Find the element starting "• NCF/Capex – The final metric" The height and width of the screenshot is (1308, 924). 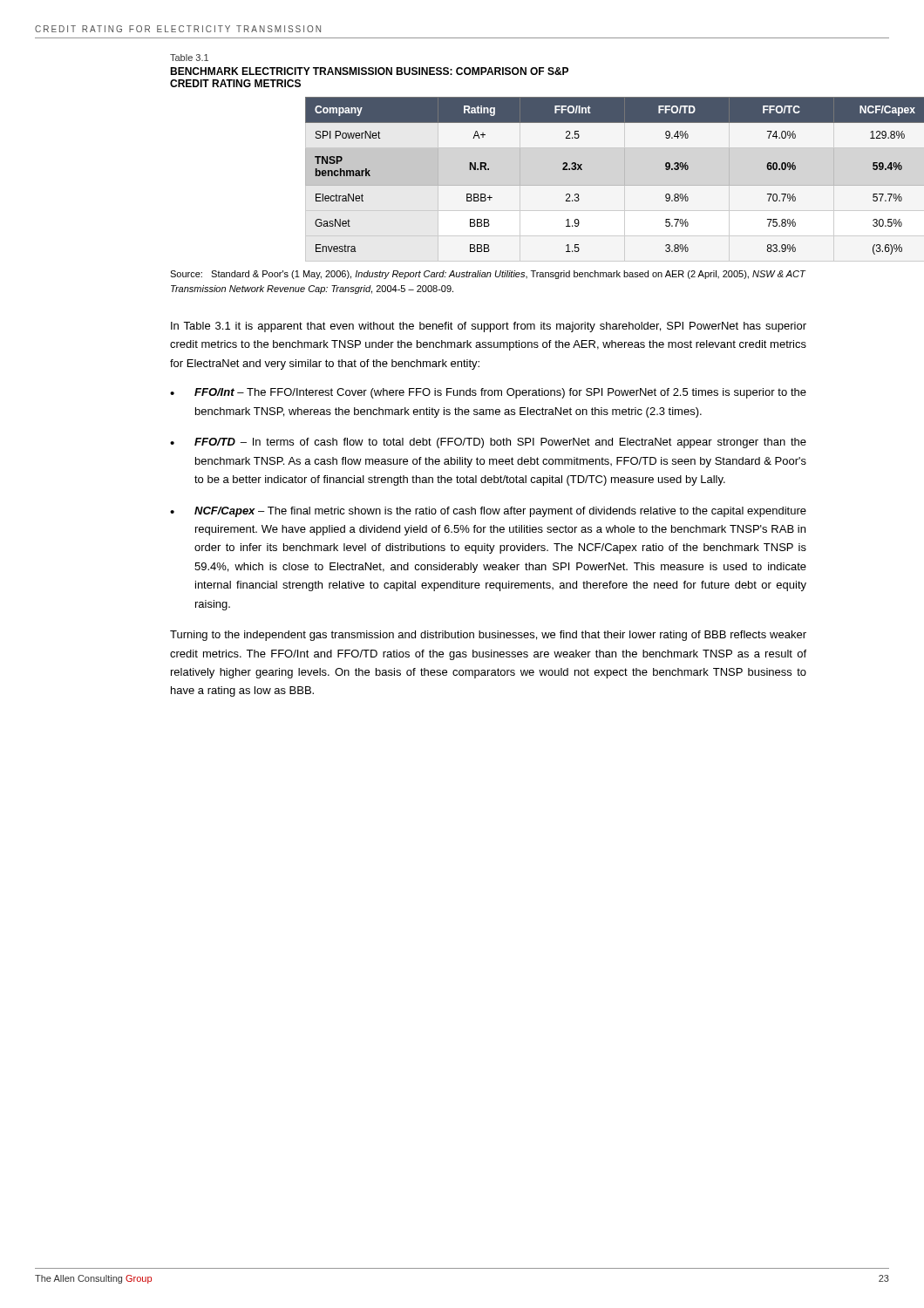488,557
